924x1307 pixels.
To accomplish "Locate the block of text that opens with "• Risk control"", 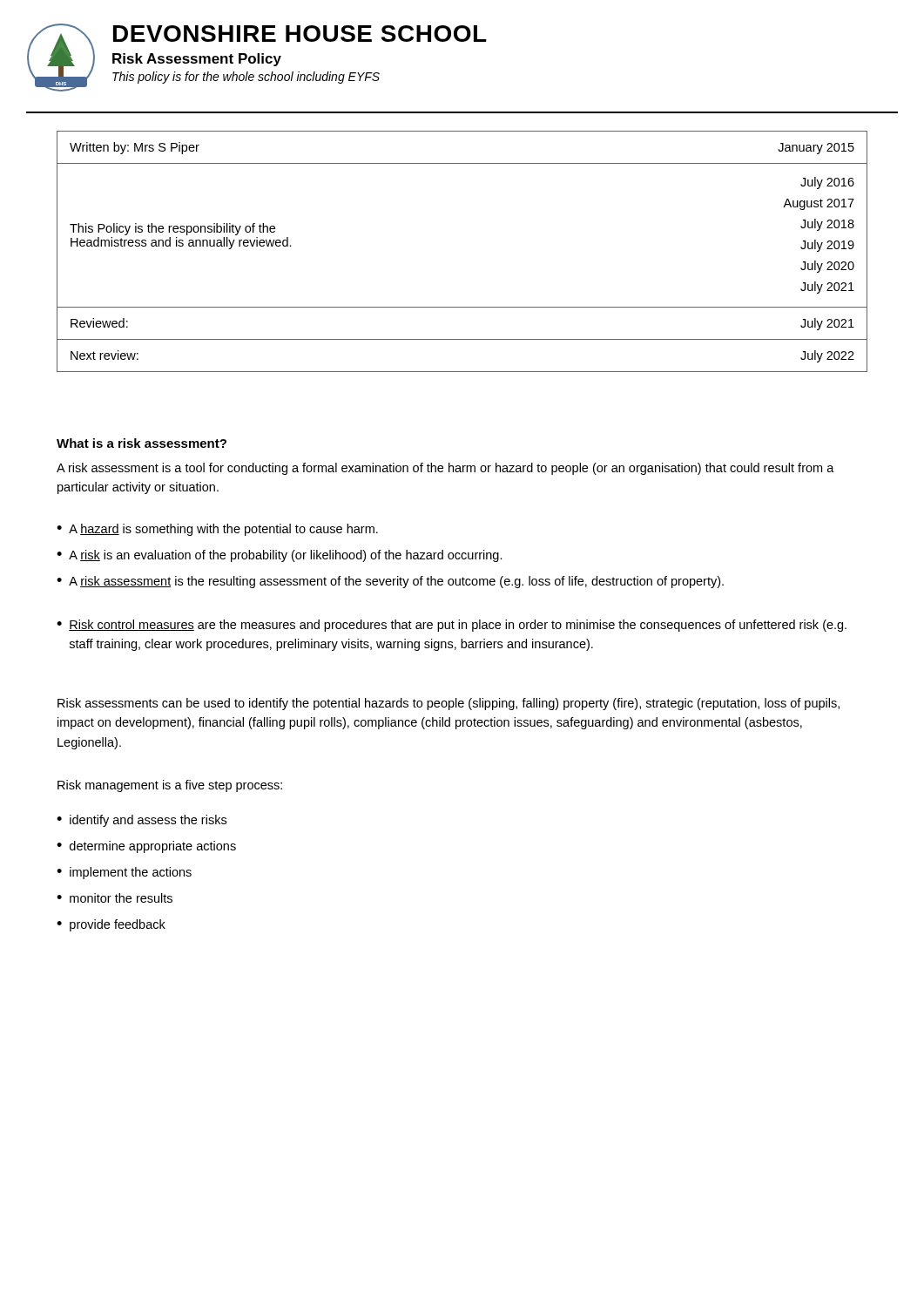I will 462,635.
